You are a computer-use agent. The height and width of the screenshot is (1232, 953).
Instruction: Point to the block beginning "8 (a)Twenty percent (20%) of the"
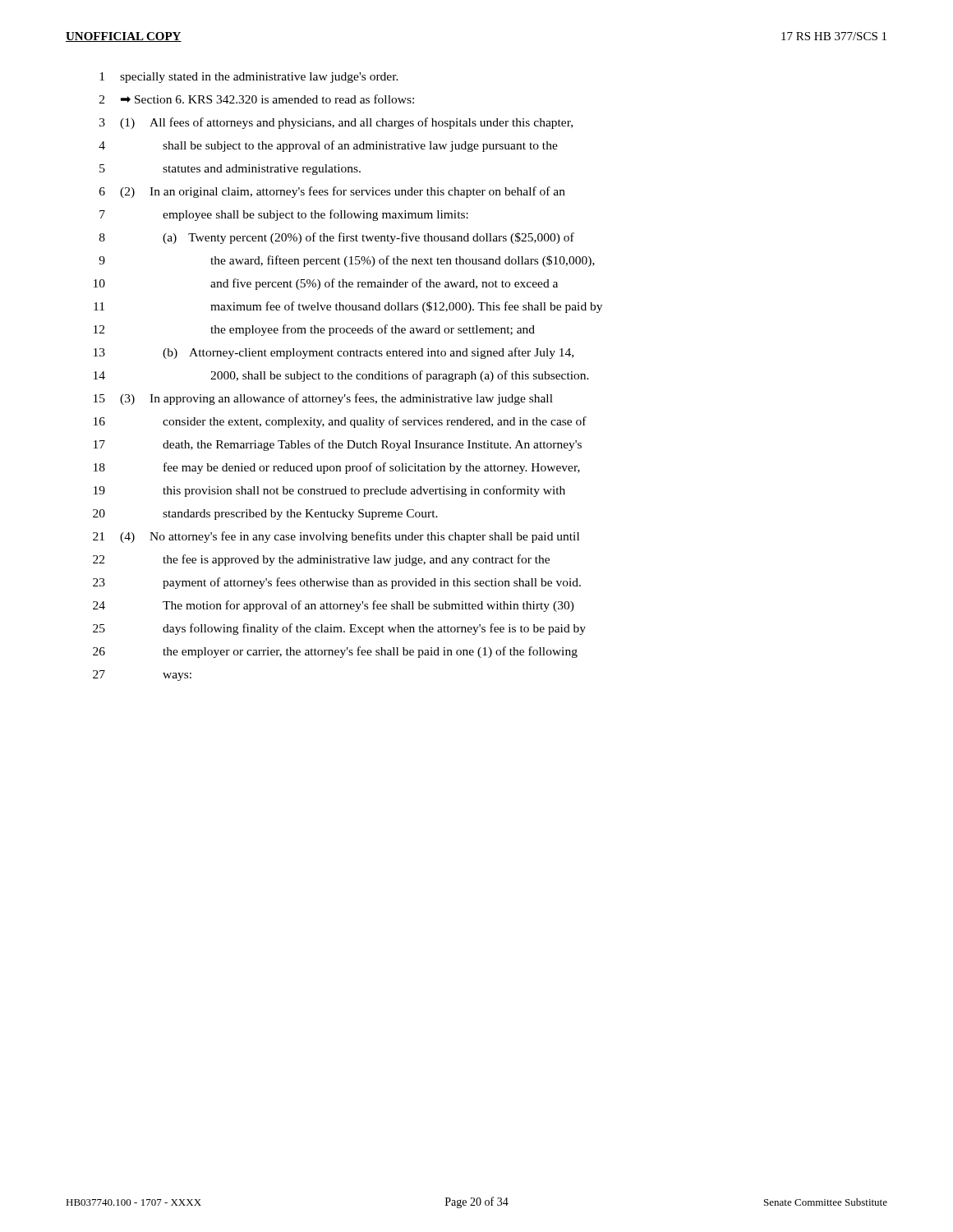pos(476,237)
